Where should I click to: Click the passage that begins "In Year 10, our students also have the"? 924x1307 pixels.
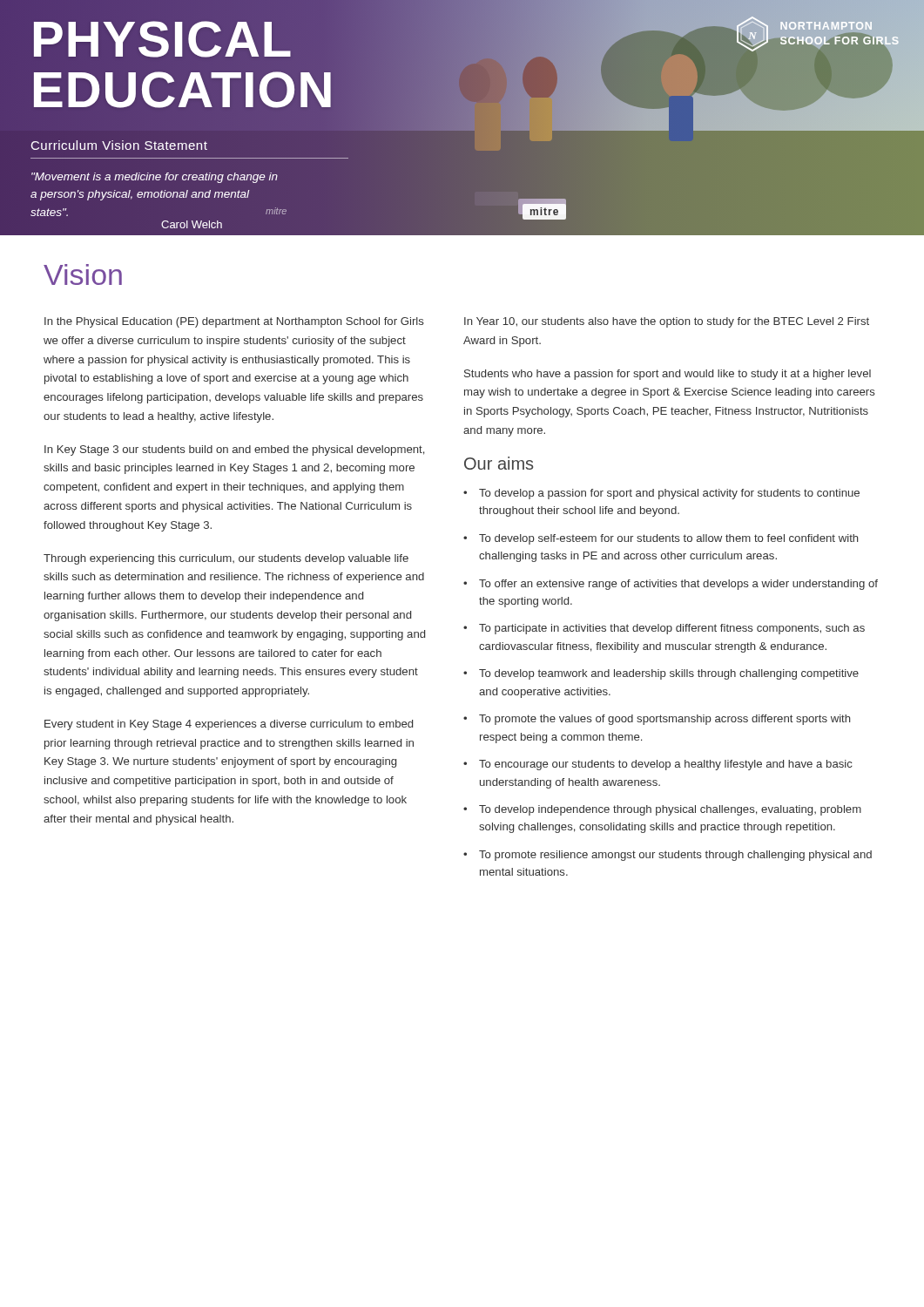pos(666,331)
